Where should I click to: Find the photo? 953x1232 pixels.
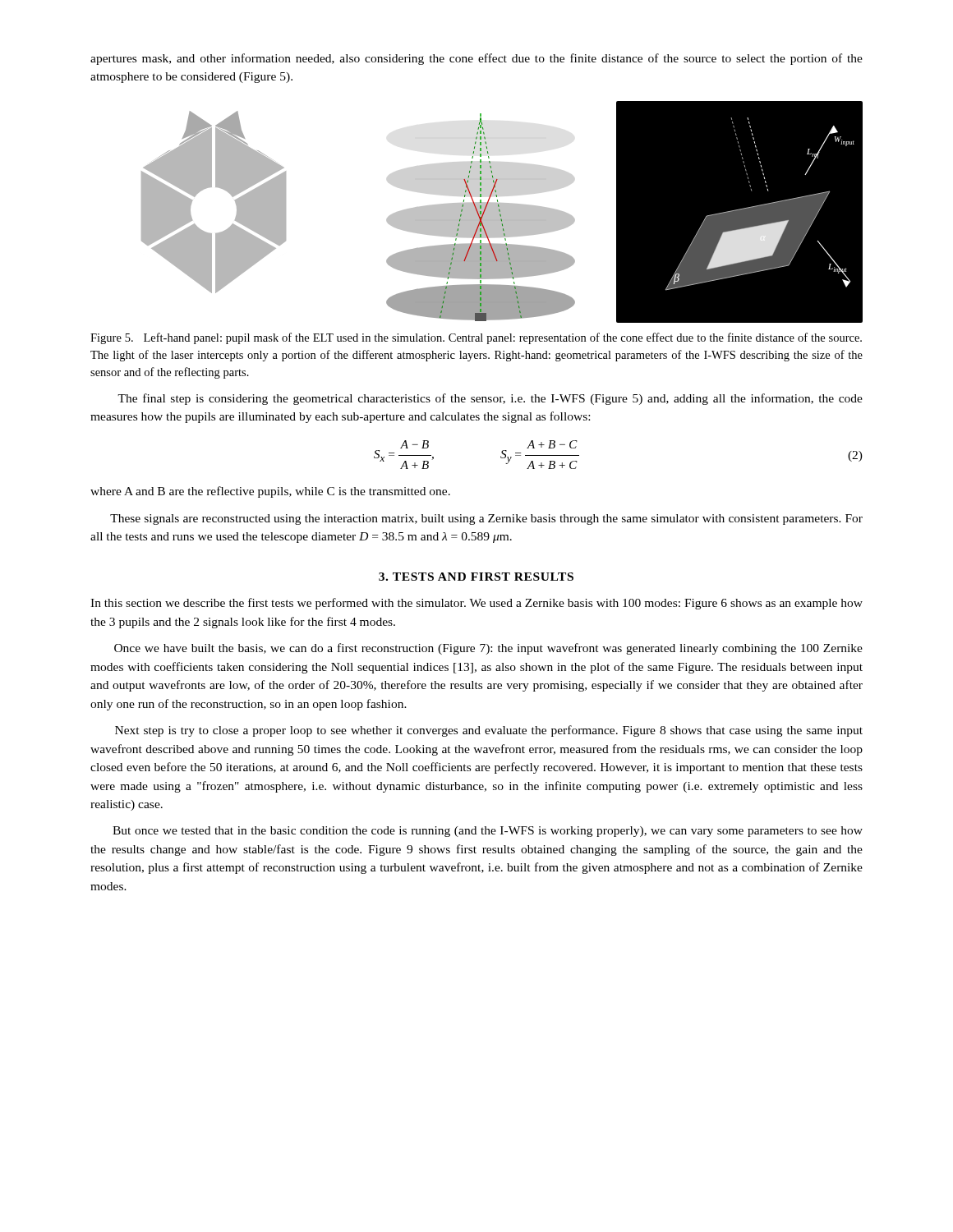pyautogui.click(x=476, y=212)
